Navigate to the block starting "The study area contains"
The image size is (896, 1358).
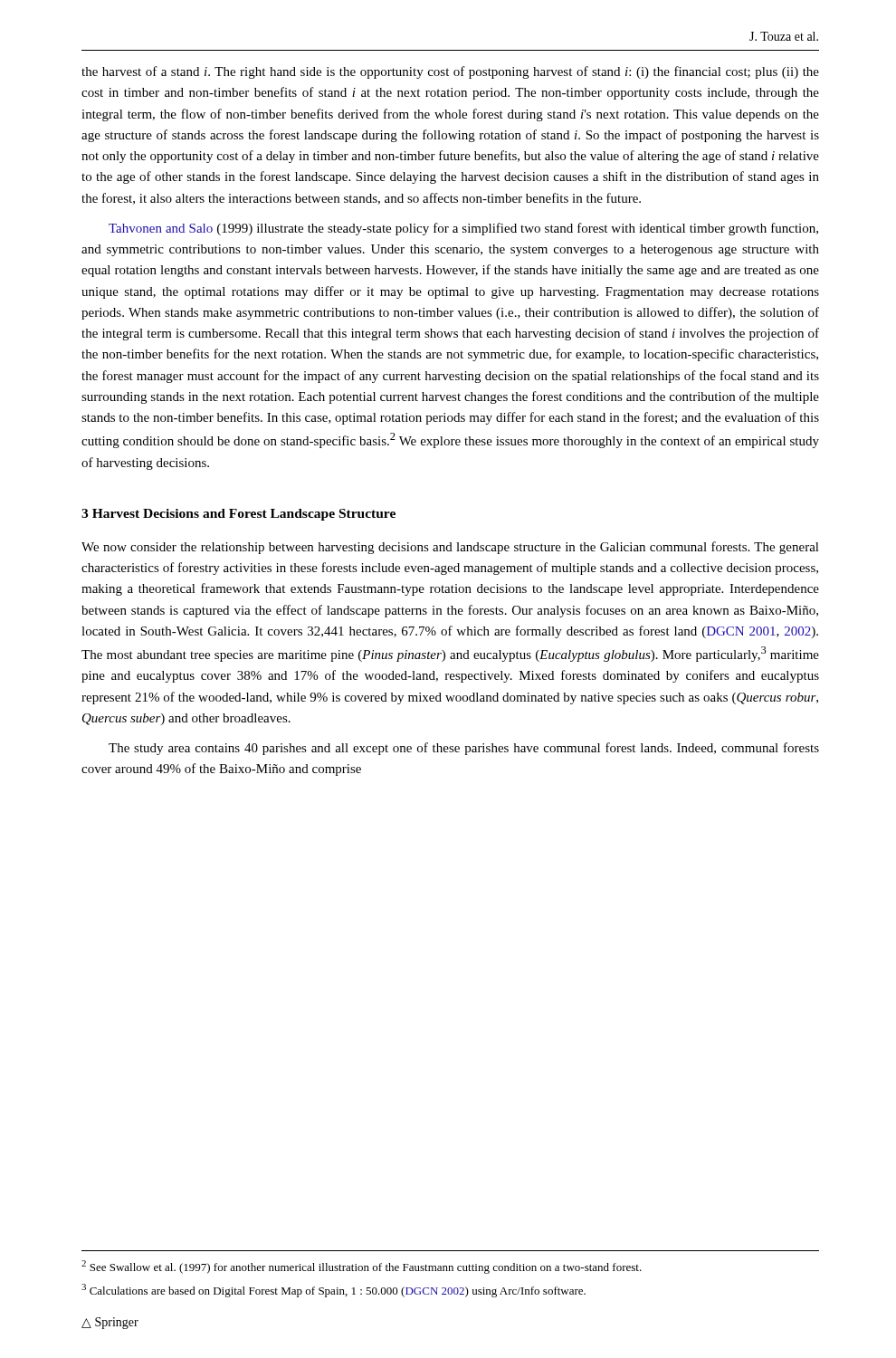450,759
